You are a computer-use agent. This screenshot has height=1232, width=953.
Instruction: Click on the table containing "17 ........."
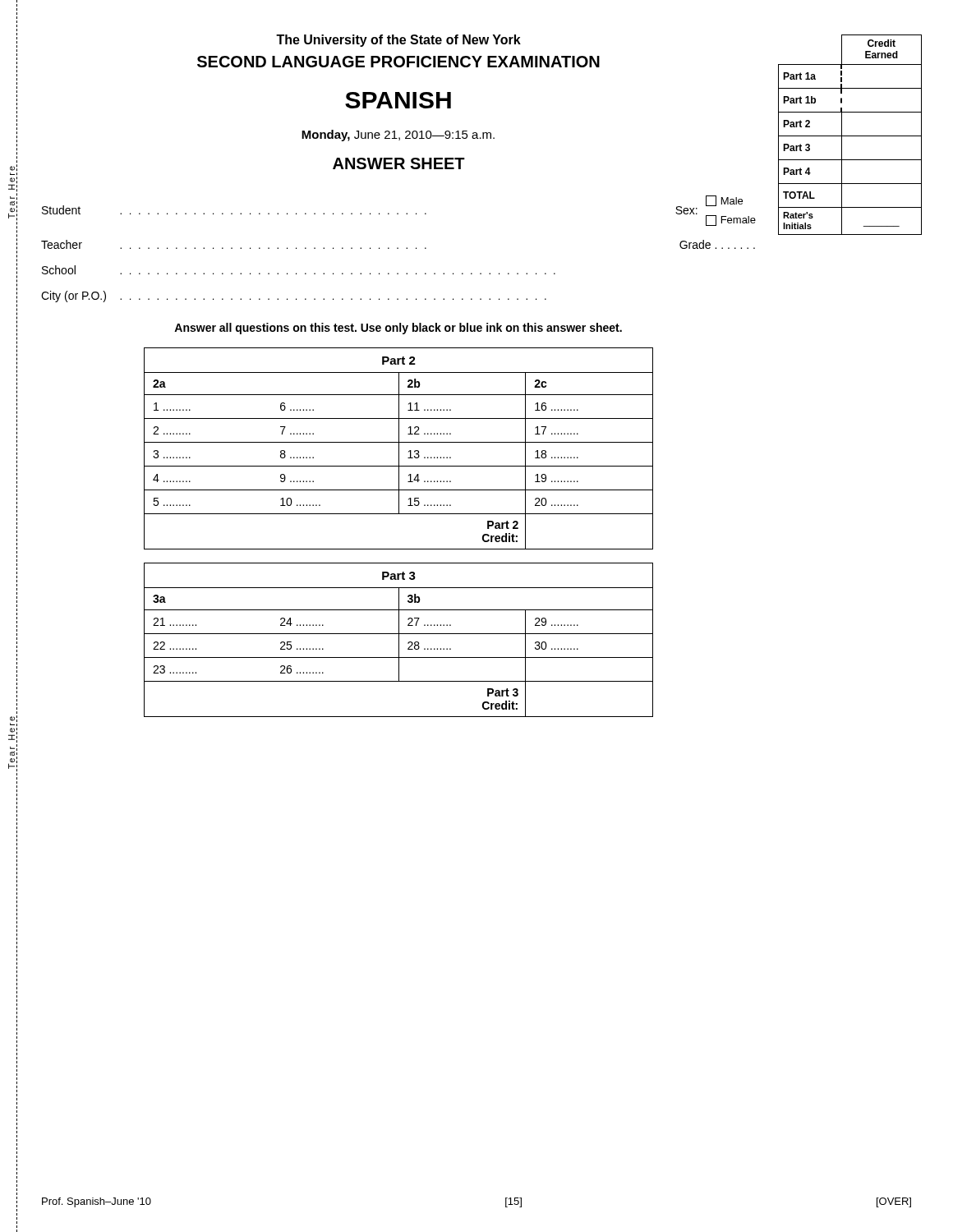(398, 449)
